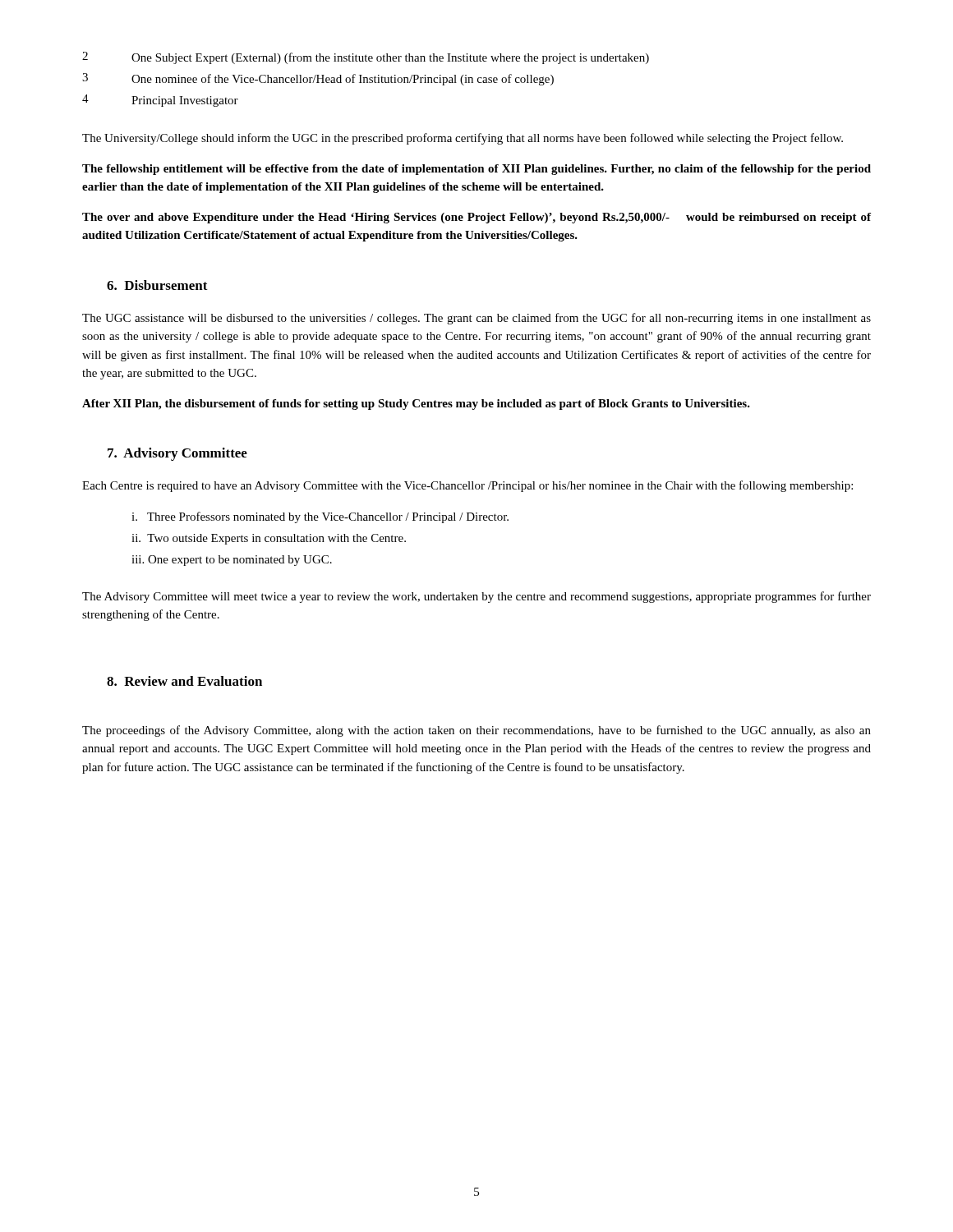953x1232 pixels.
Task: Navigate to the block starting "i. Three Professors nominated by the Vice-Chancellor"
Action: click(320, 517)
